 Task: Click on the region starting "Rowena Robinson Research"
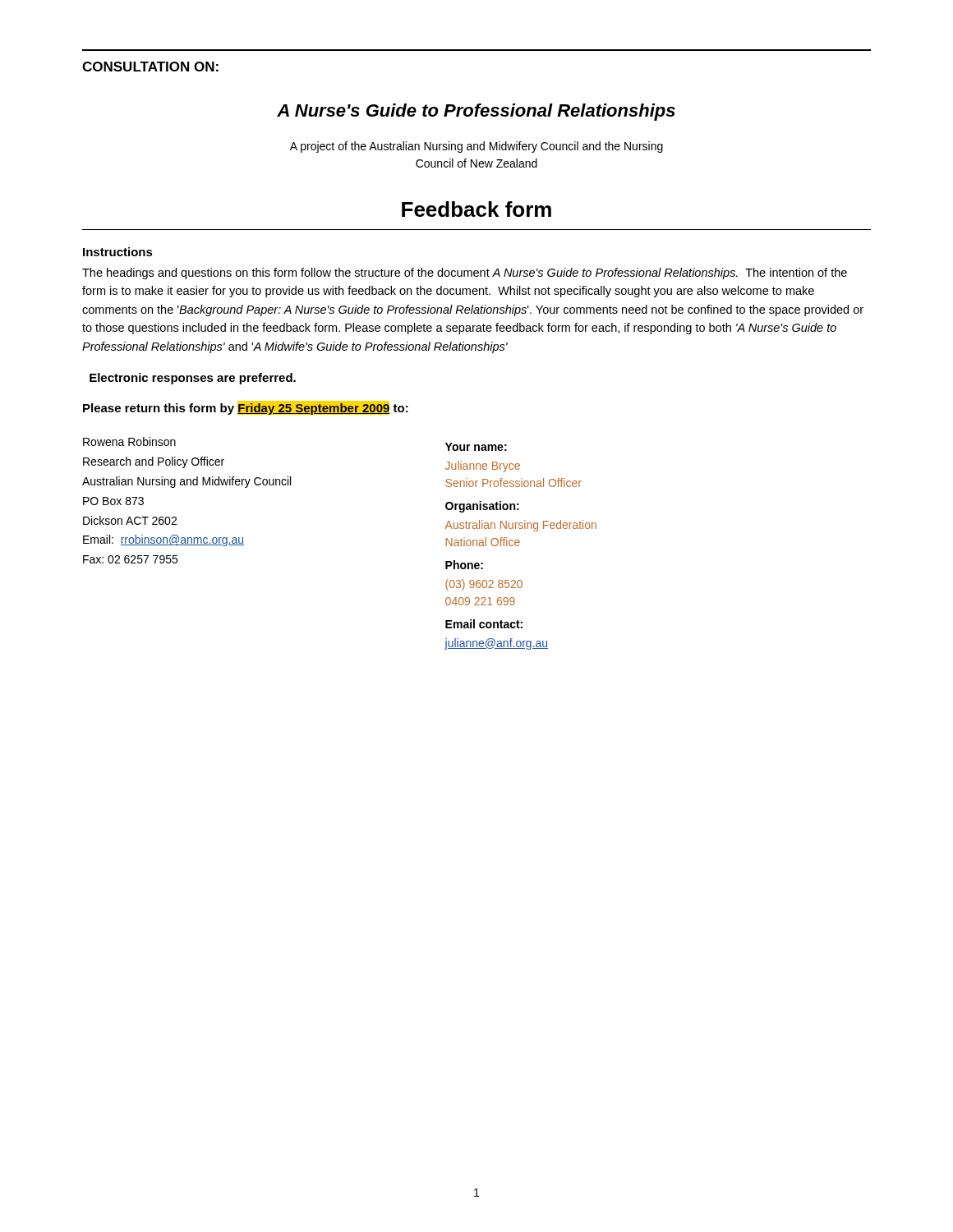coord(129,441)
